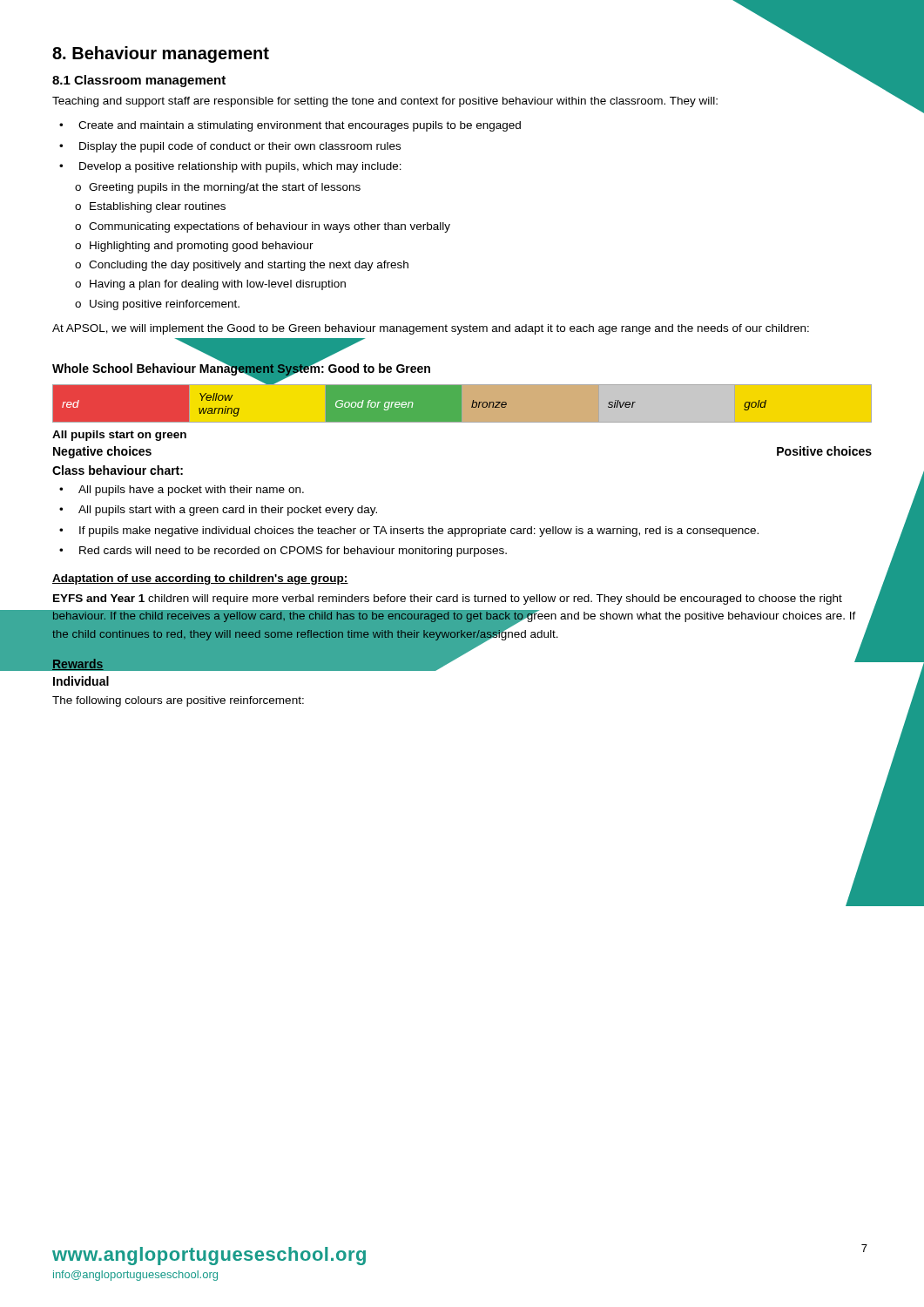This screenshot has width=924, height=1307.
Task: Locate the list item containing "Using positive reinforcement."
Action: 165,303
